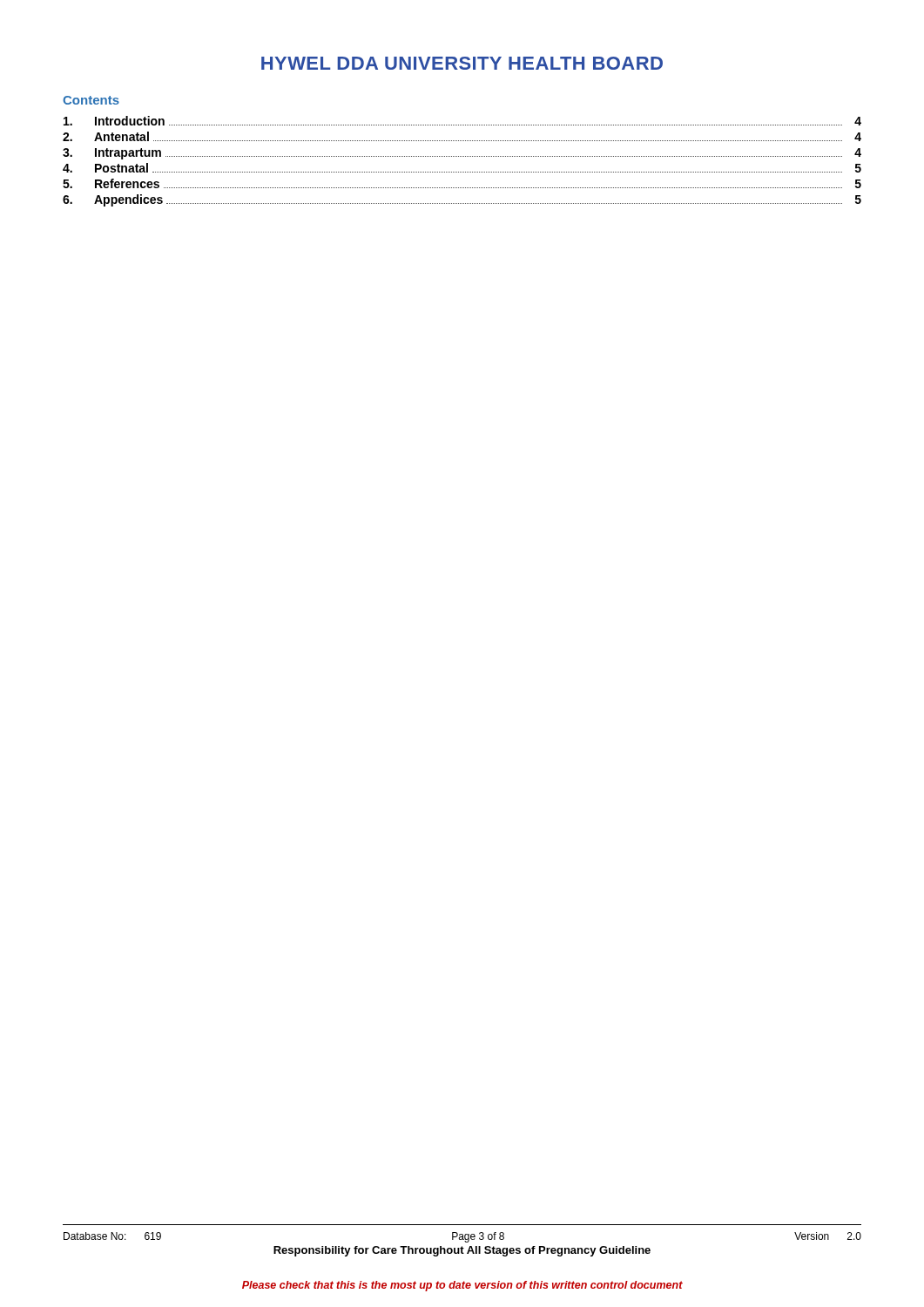924x1307 pixels.
Task: Where does it say "Introduction 4"?
Action: pos(462,121)
